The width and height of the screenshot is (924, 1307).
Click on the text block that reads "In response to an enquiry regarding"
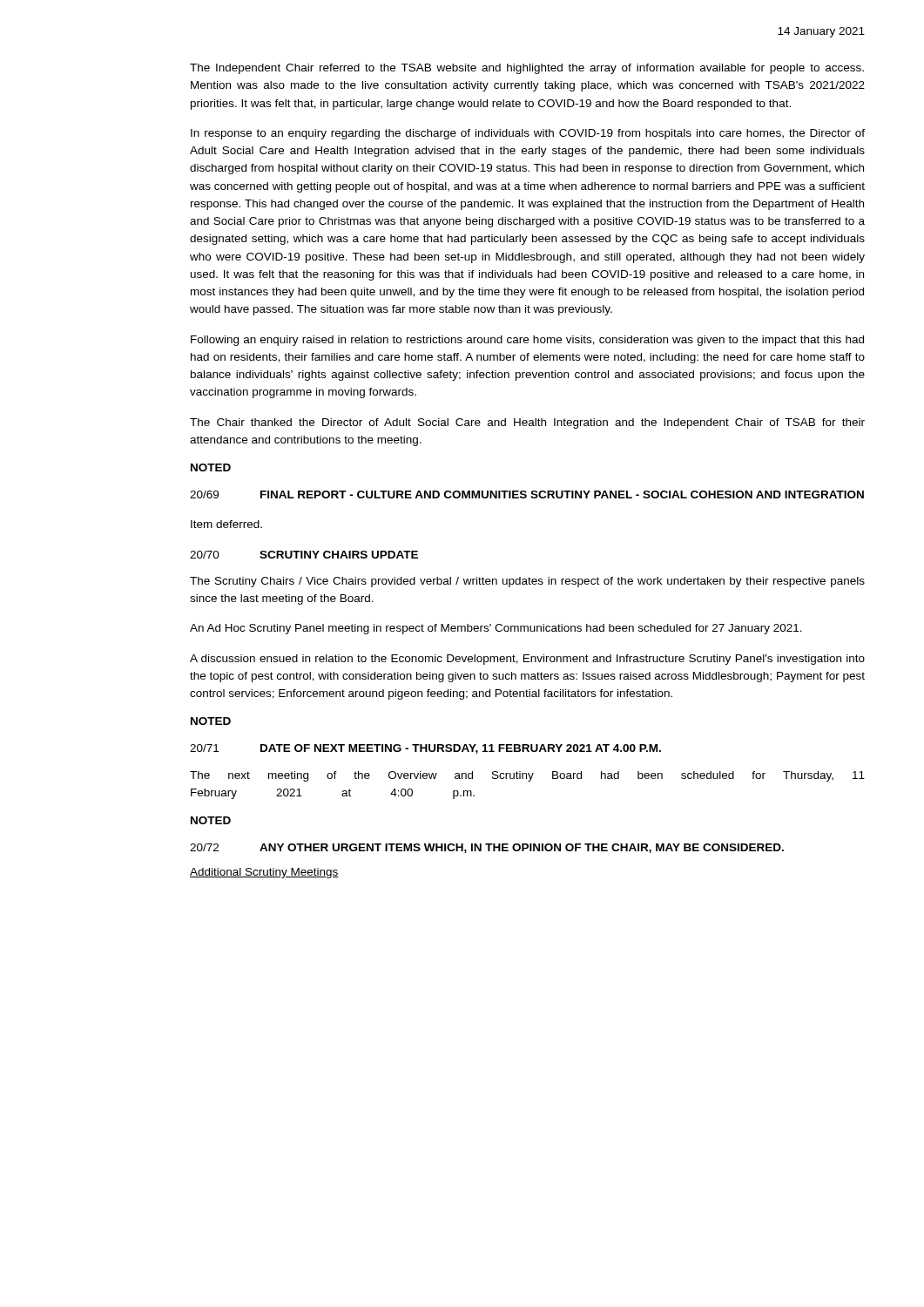[x=527, y=221]
